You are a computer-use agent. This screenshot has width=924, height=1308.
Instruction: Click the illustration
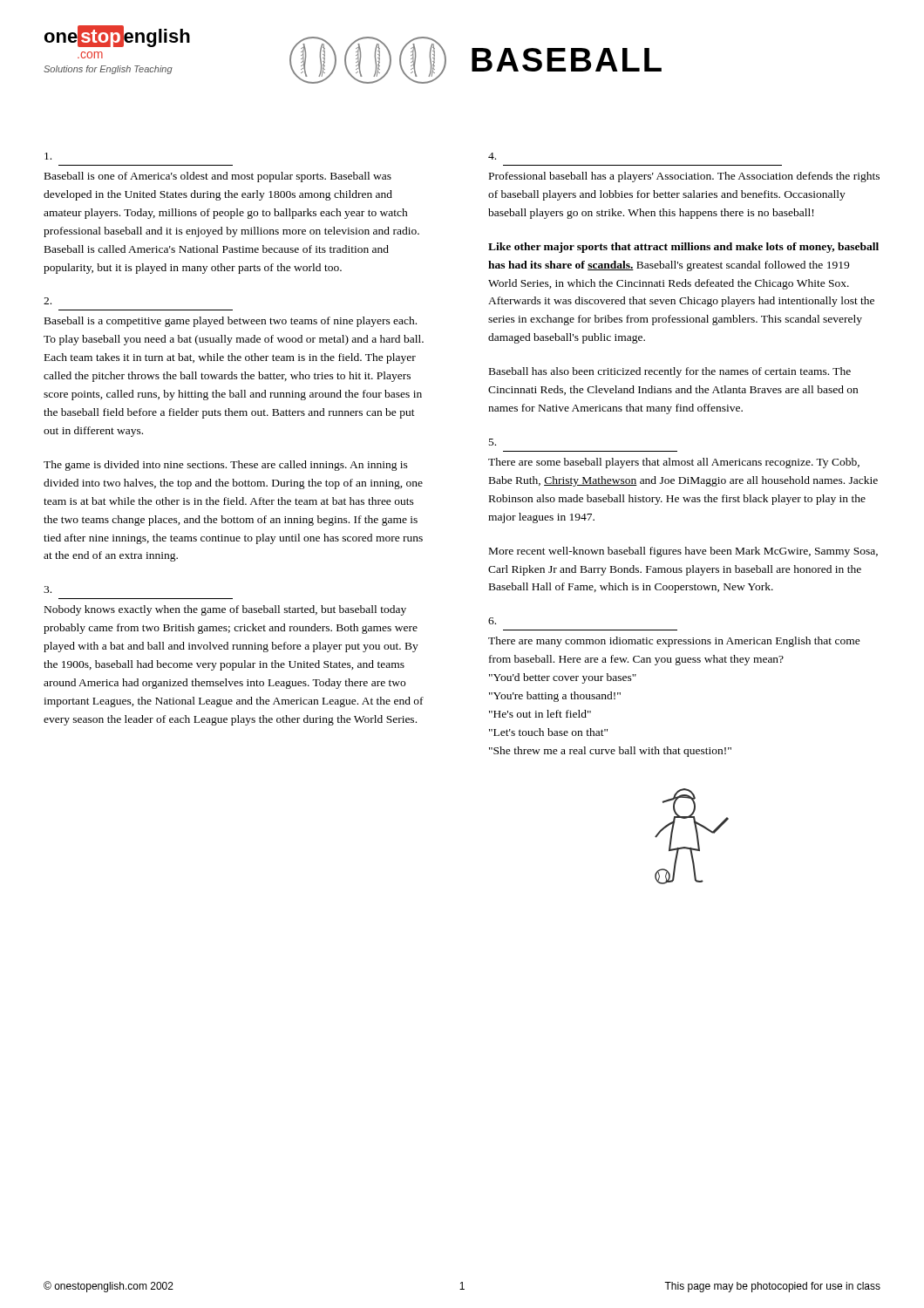[684, 834]
